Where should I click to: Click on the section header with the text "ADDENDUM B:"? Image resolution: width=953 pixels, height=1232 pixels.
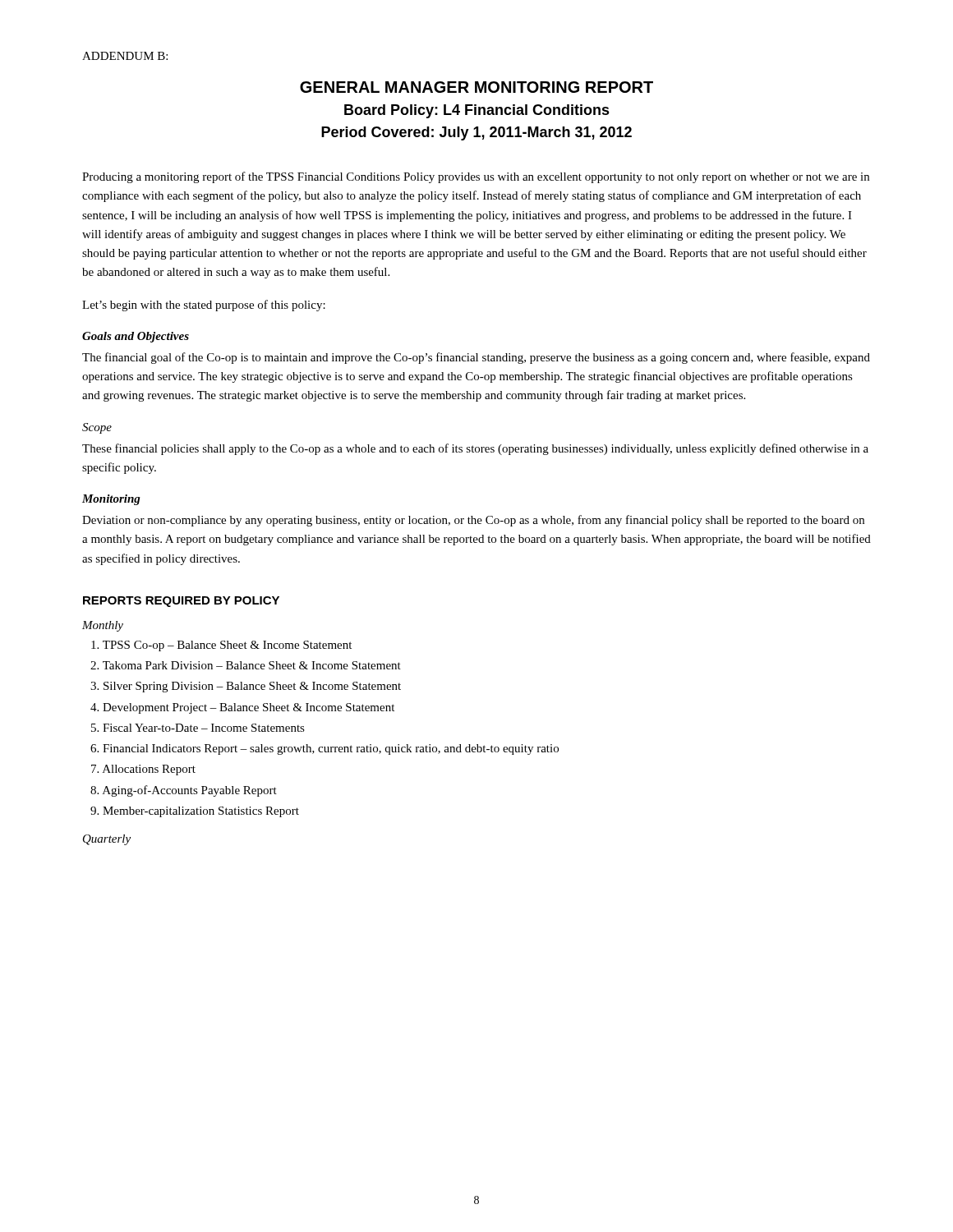125,56
